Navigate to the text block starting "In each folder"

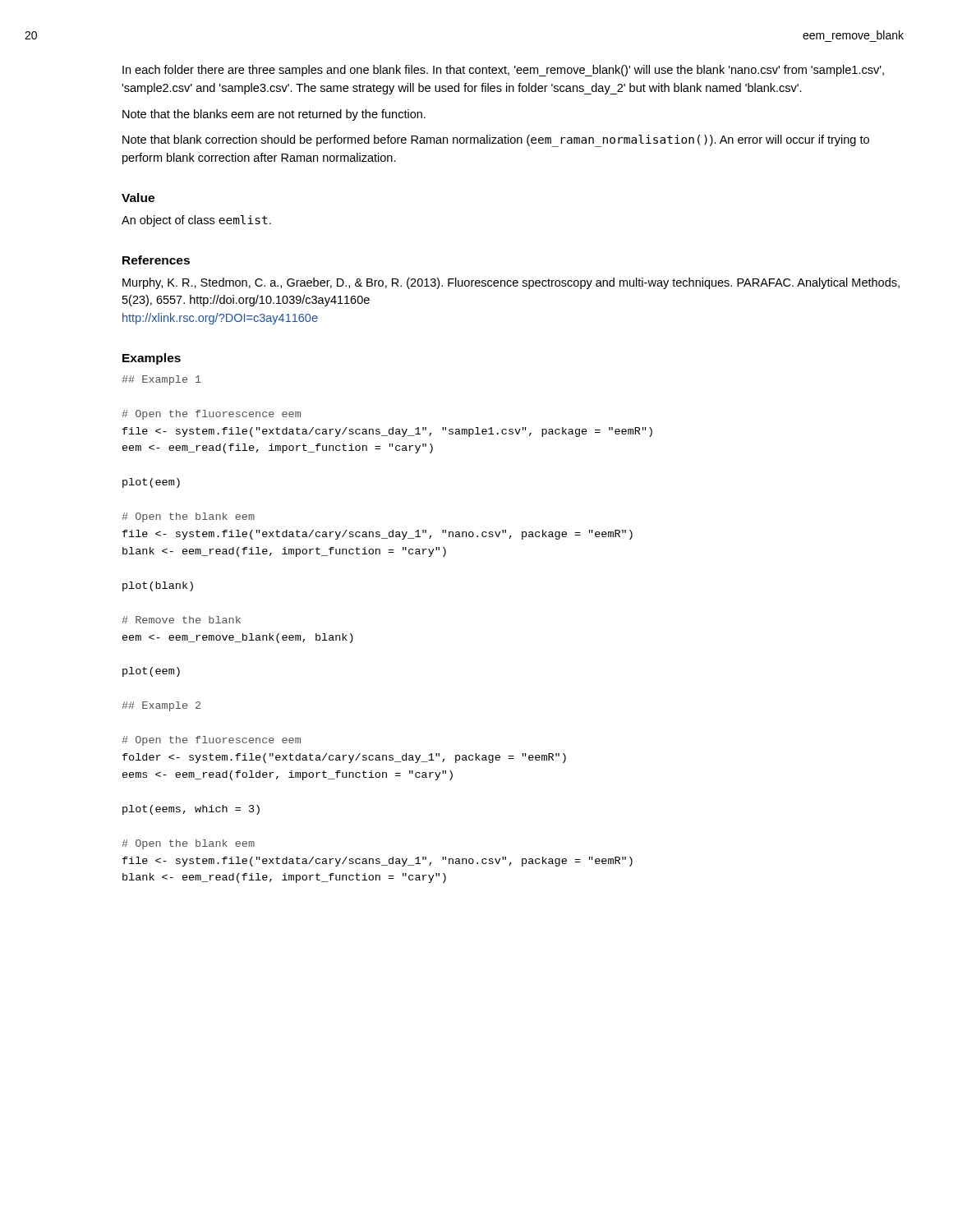[x=503, y=79]
